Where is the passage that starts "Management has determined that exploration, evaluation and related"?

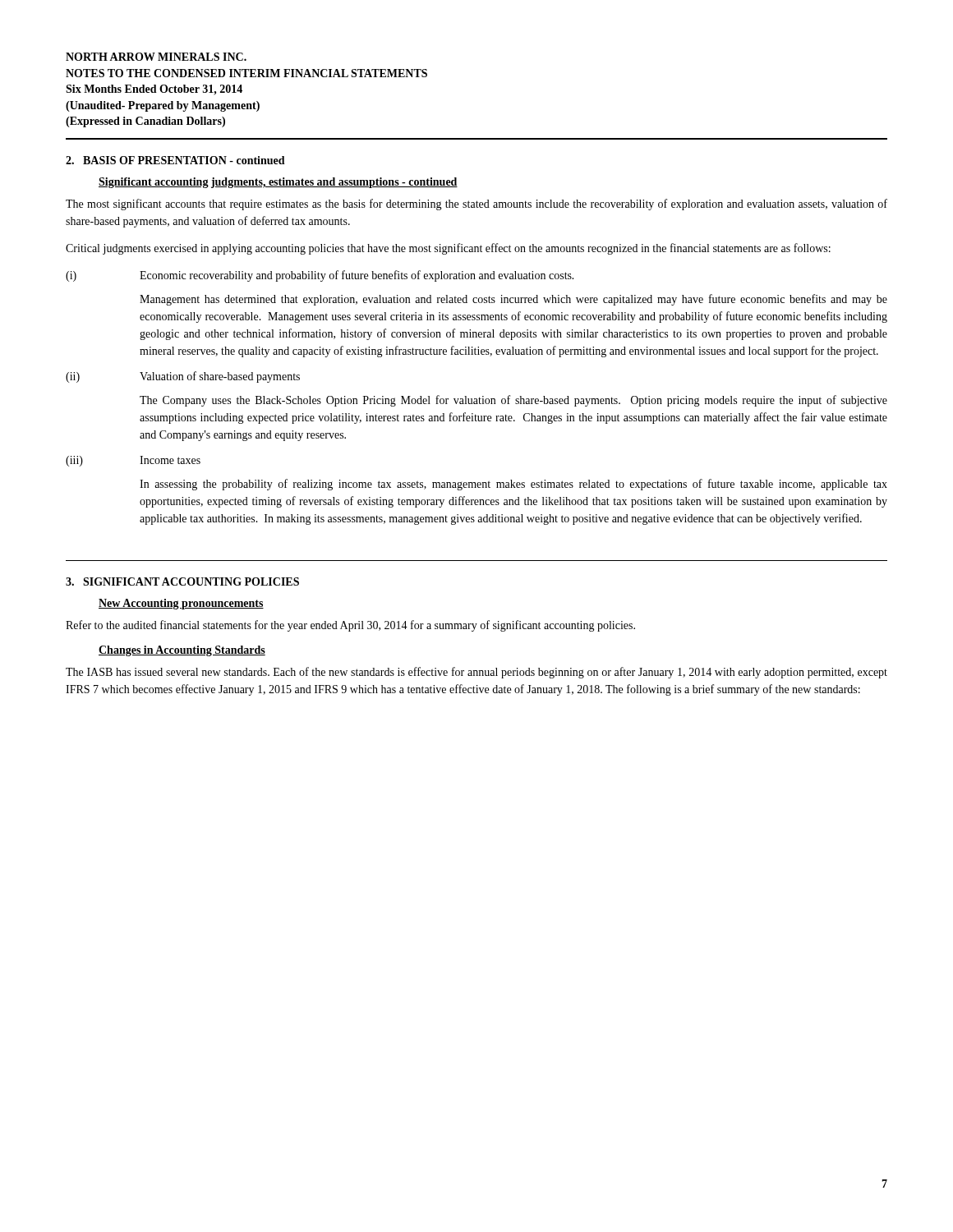[x=513, y=325]
